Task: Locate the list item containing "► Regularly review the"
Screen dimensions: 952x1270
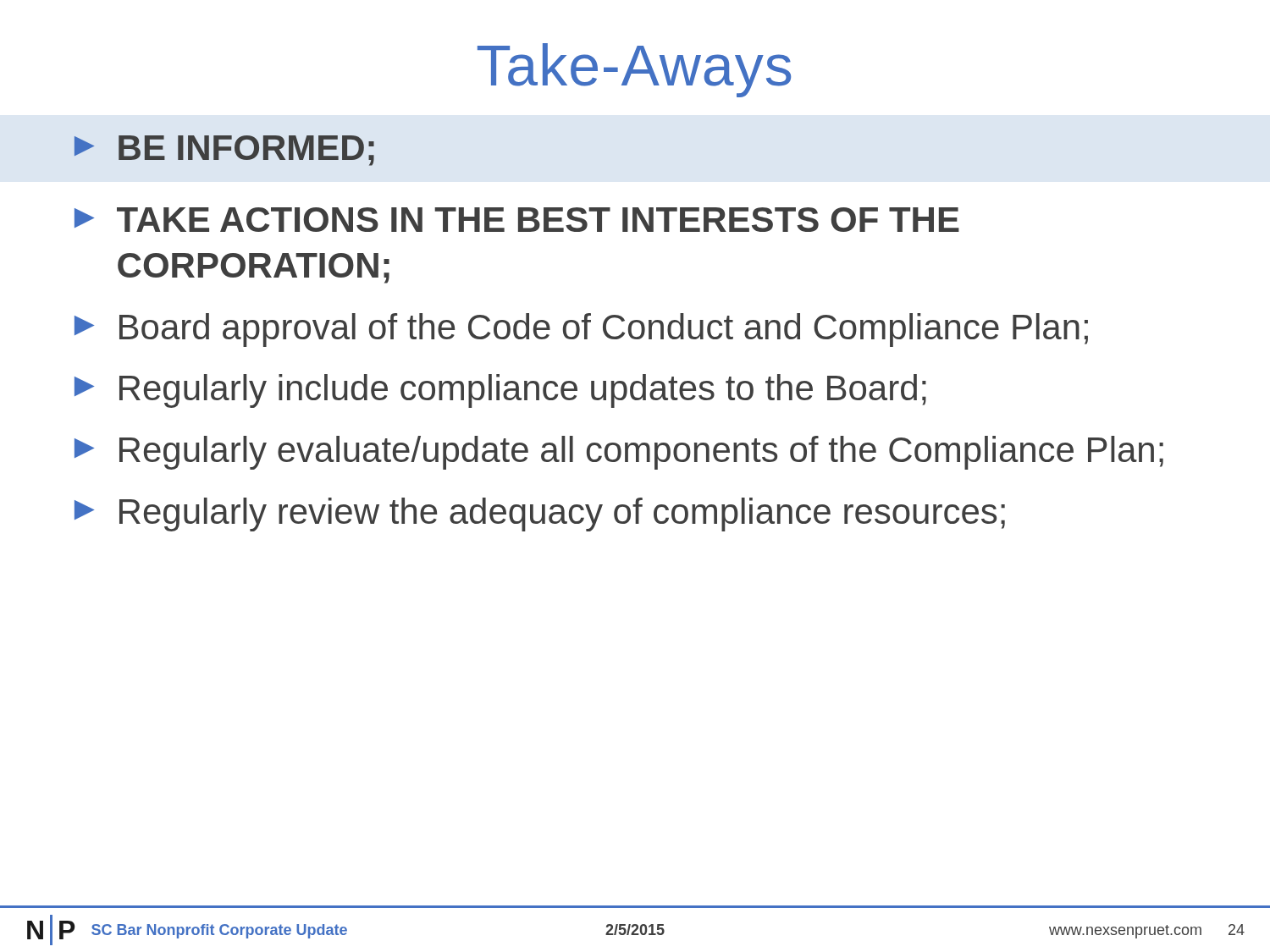Action: pos(538,512)
